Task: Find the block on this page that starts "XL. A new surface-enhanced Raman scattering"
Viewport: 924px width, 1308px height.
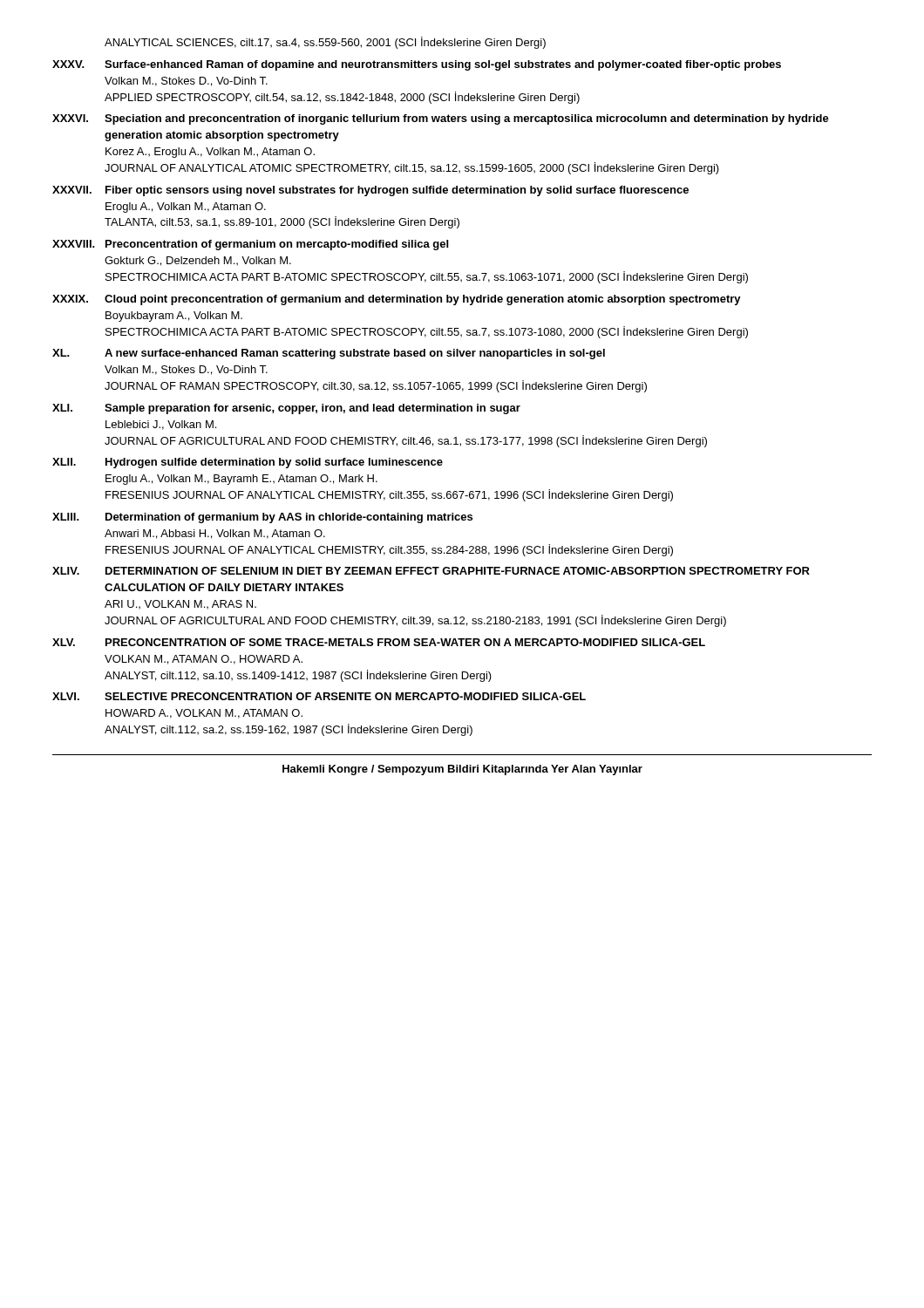Action: point(329,354)
